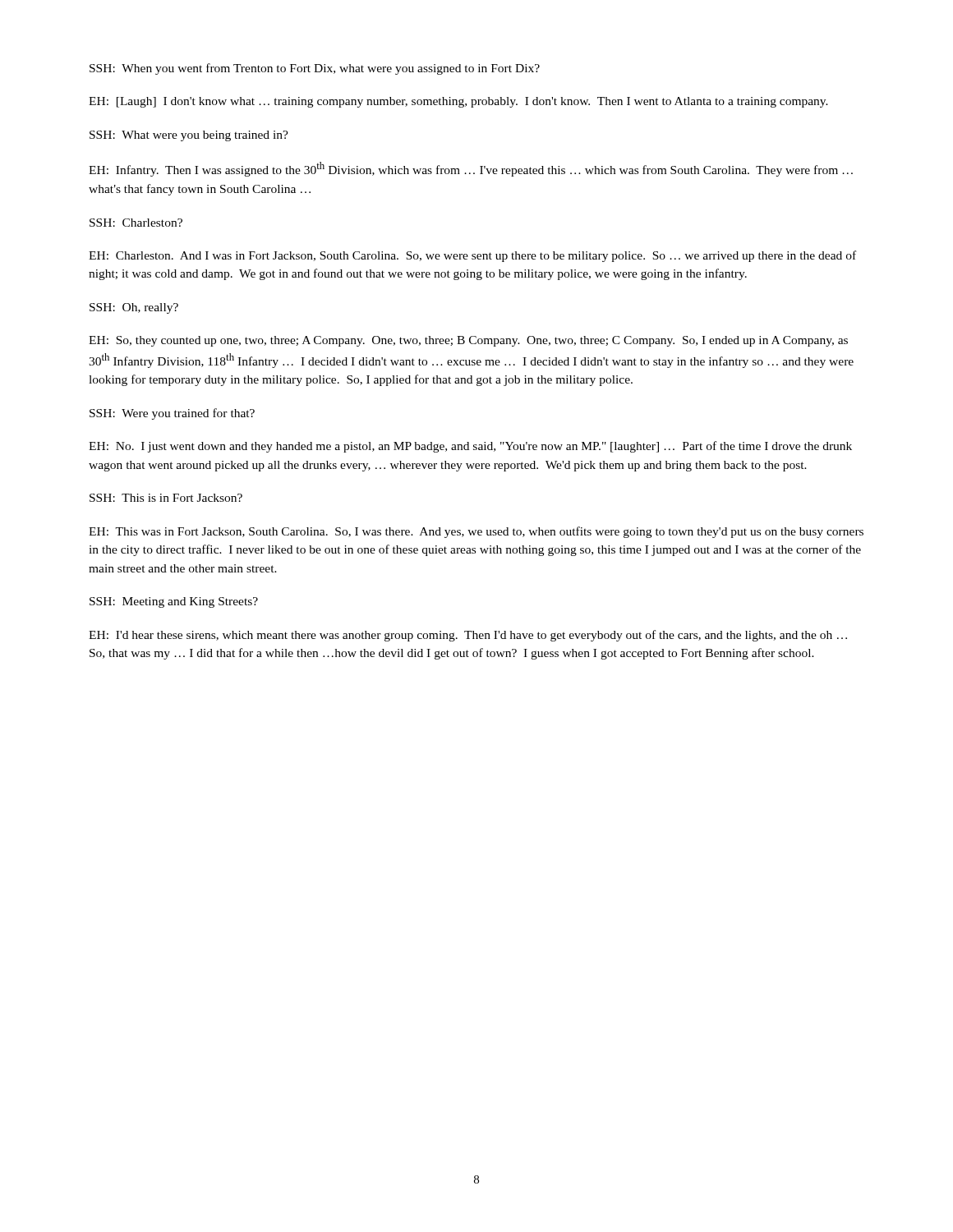The width and height of the screenshot is (953, 1232).
Task: Click on the text block that says "EH: No. I just went down"
Action: (x=470, y=455)
